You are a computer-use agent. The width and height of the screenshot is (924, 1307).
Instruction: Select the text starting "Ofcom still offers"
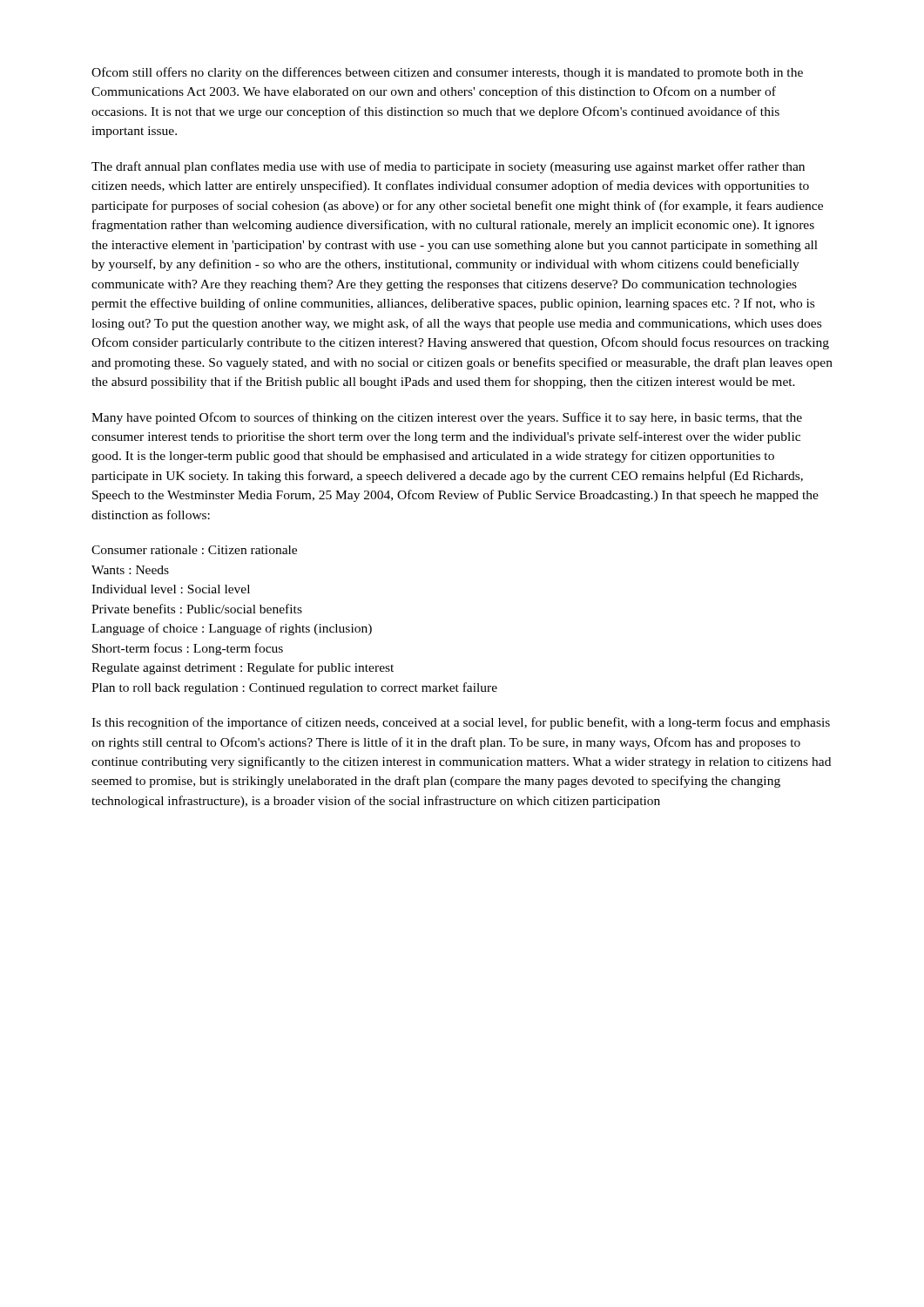447,101
